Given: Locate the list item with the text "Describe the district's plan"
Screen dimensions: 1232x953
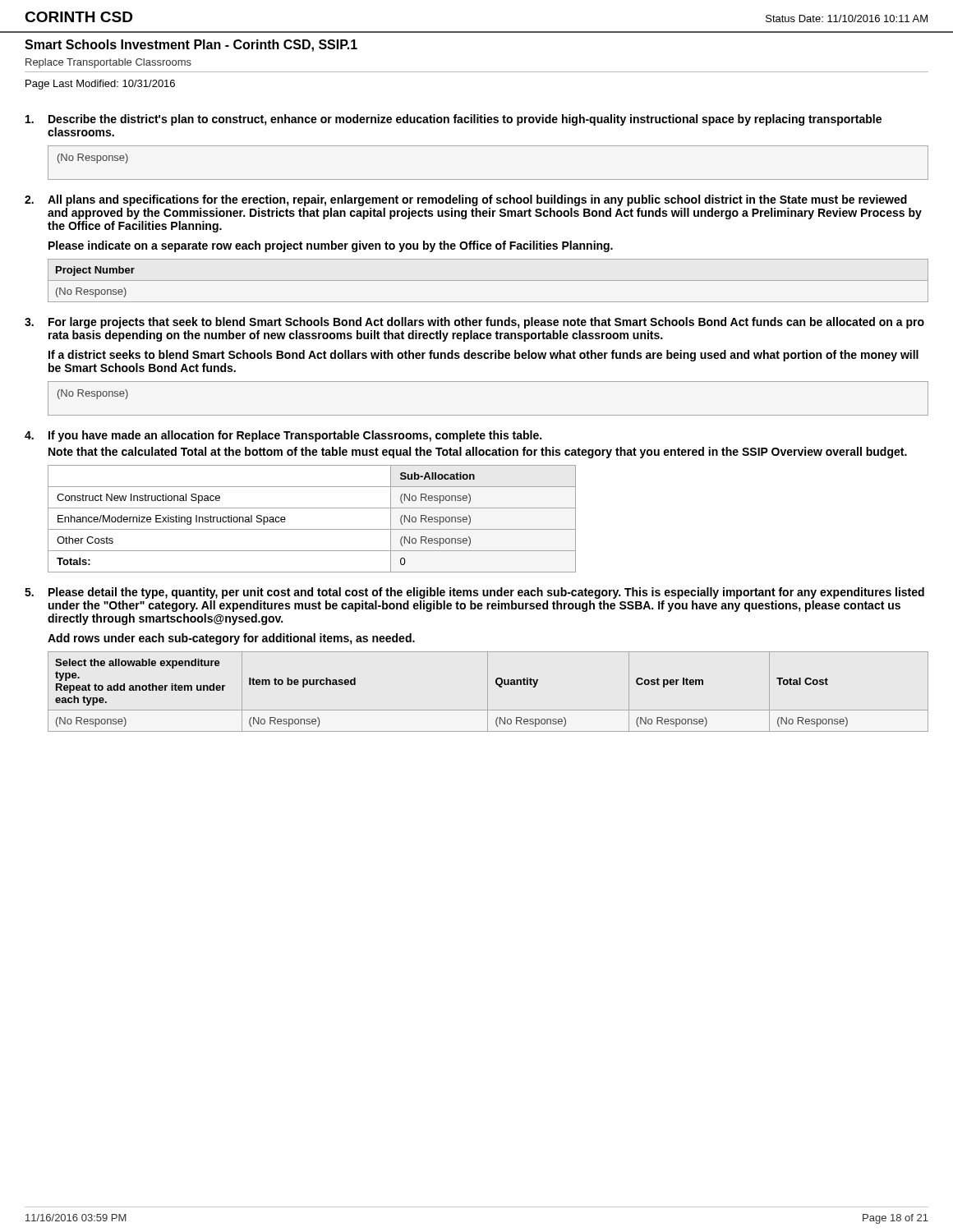Looking at the screenshot, I should point(476,146).
